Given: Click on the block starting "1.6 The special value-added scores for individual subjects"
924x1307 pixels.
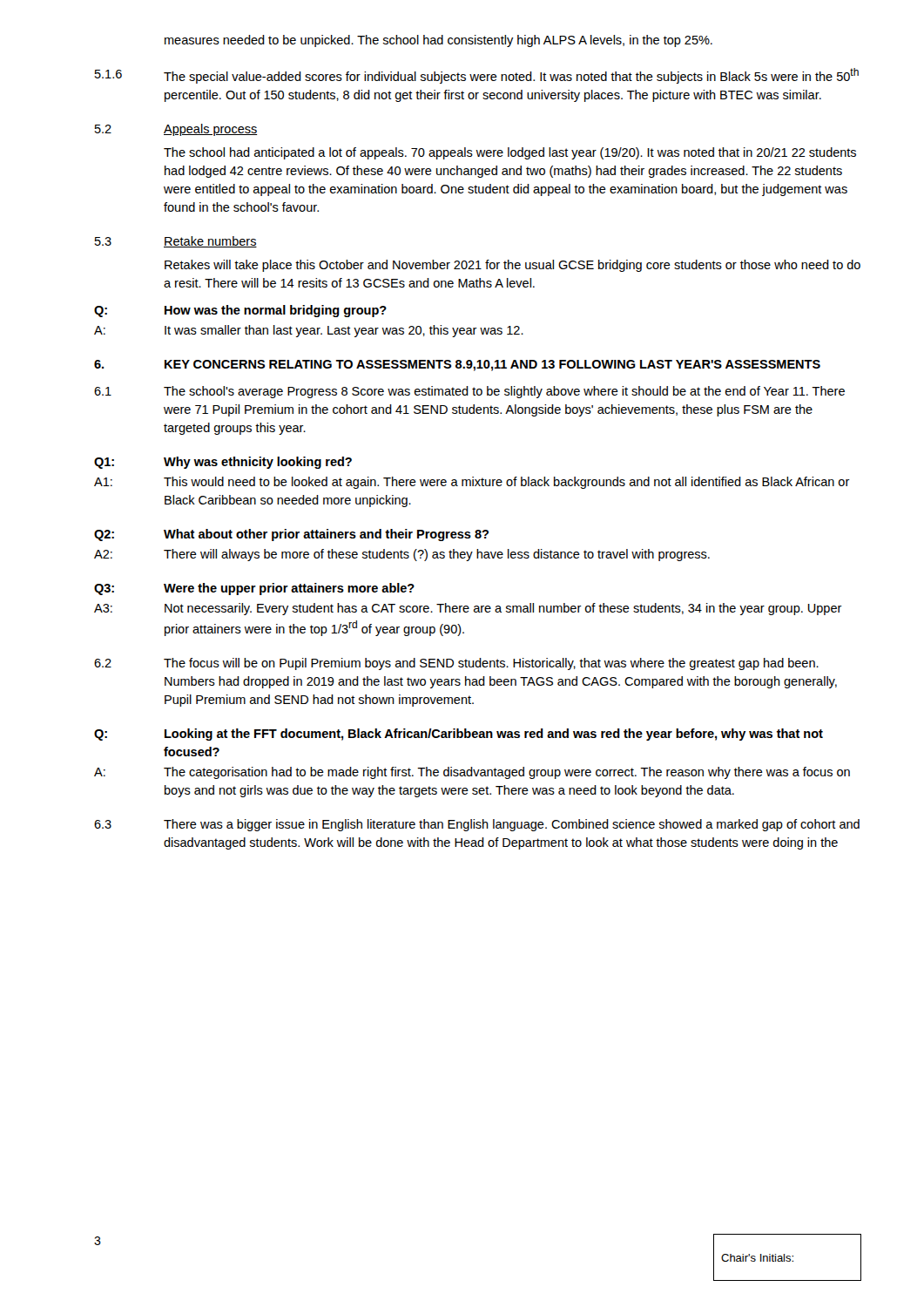Looking at the screenshot, I should point(478,85).
